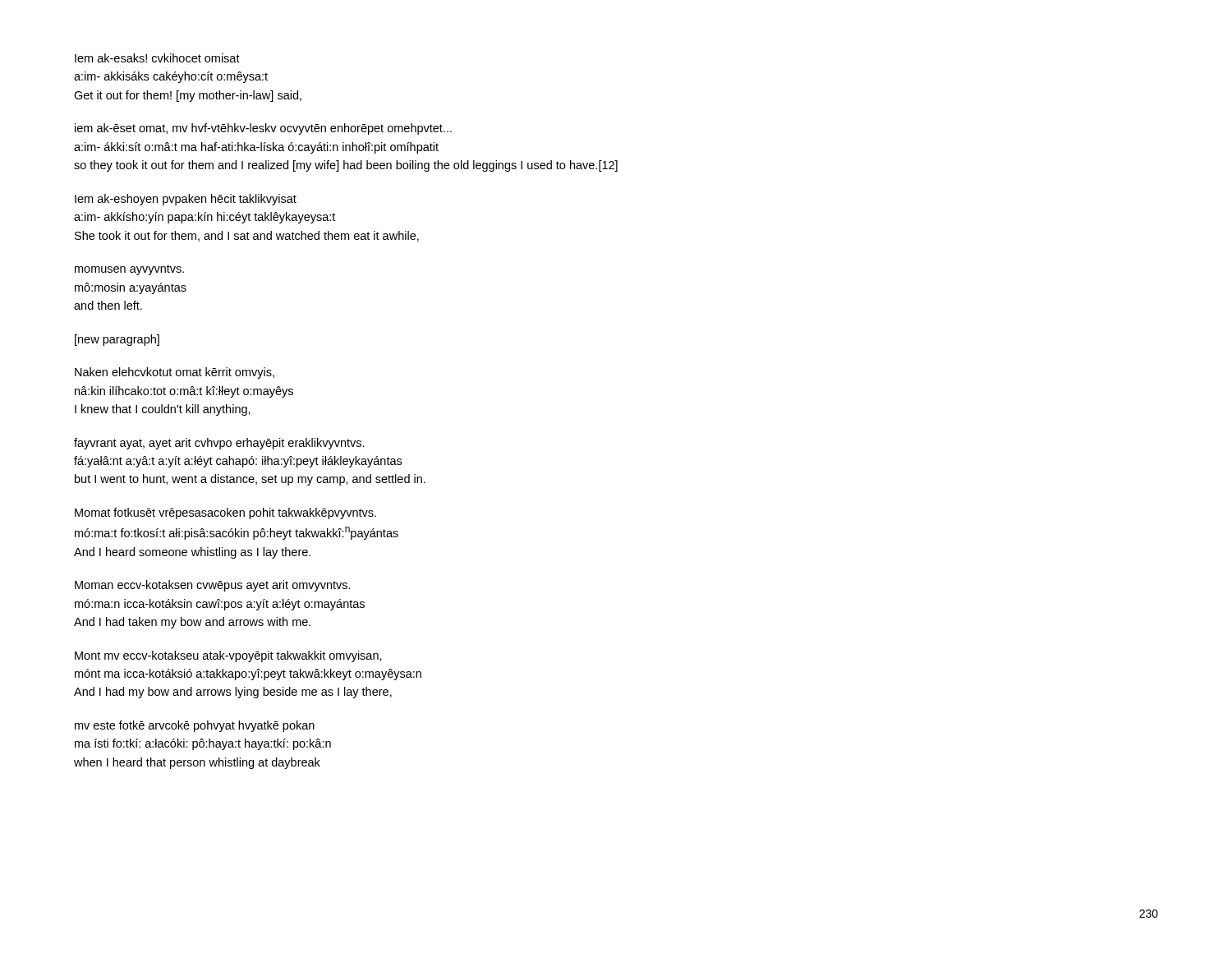Click on the text that reads "[new paragraph]"

pos(117,339)
